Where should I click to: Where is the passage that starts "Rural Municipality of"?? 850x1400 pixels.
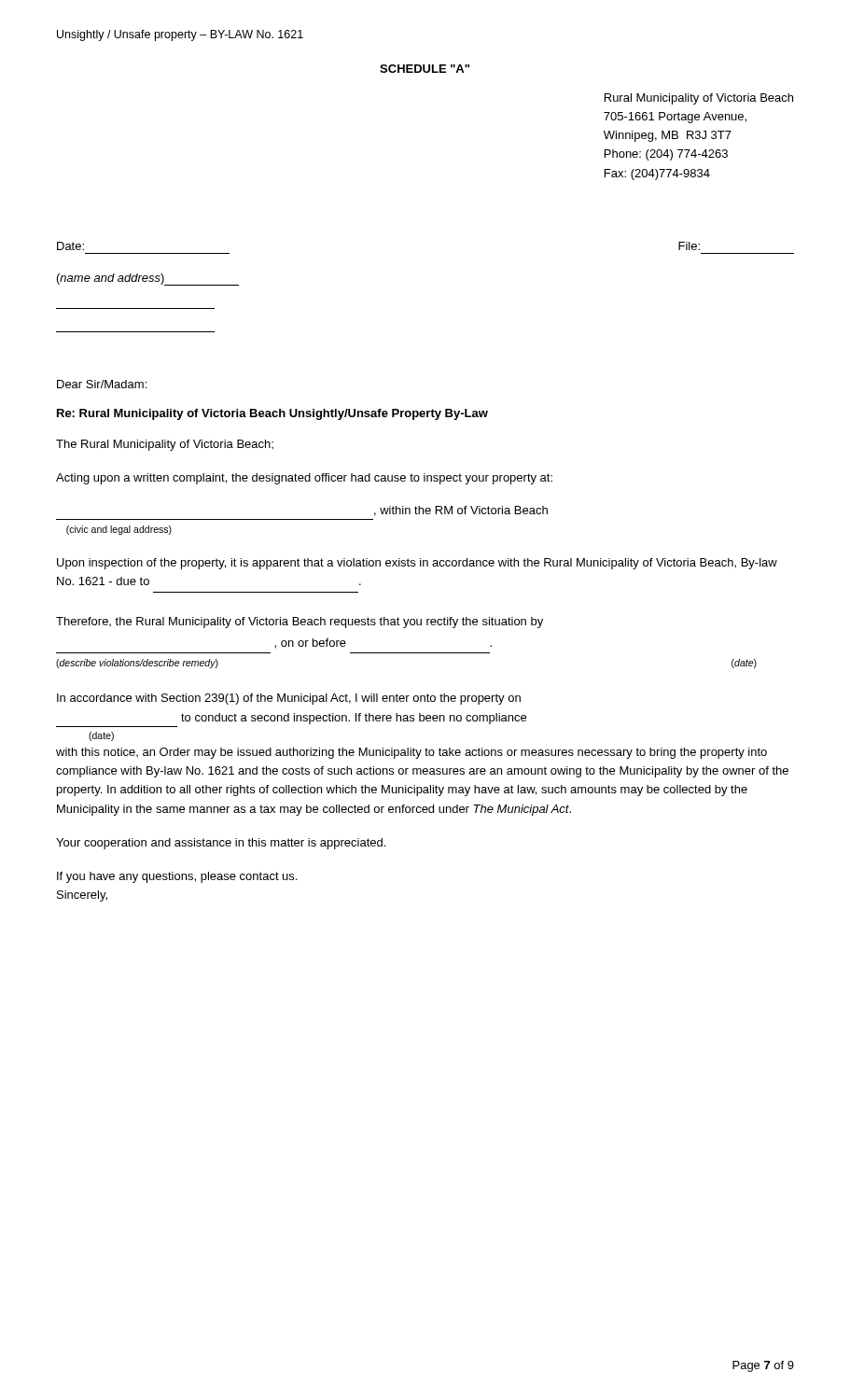point(699,135)
